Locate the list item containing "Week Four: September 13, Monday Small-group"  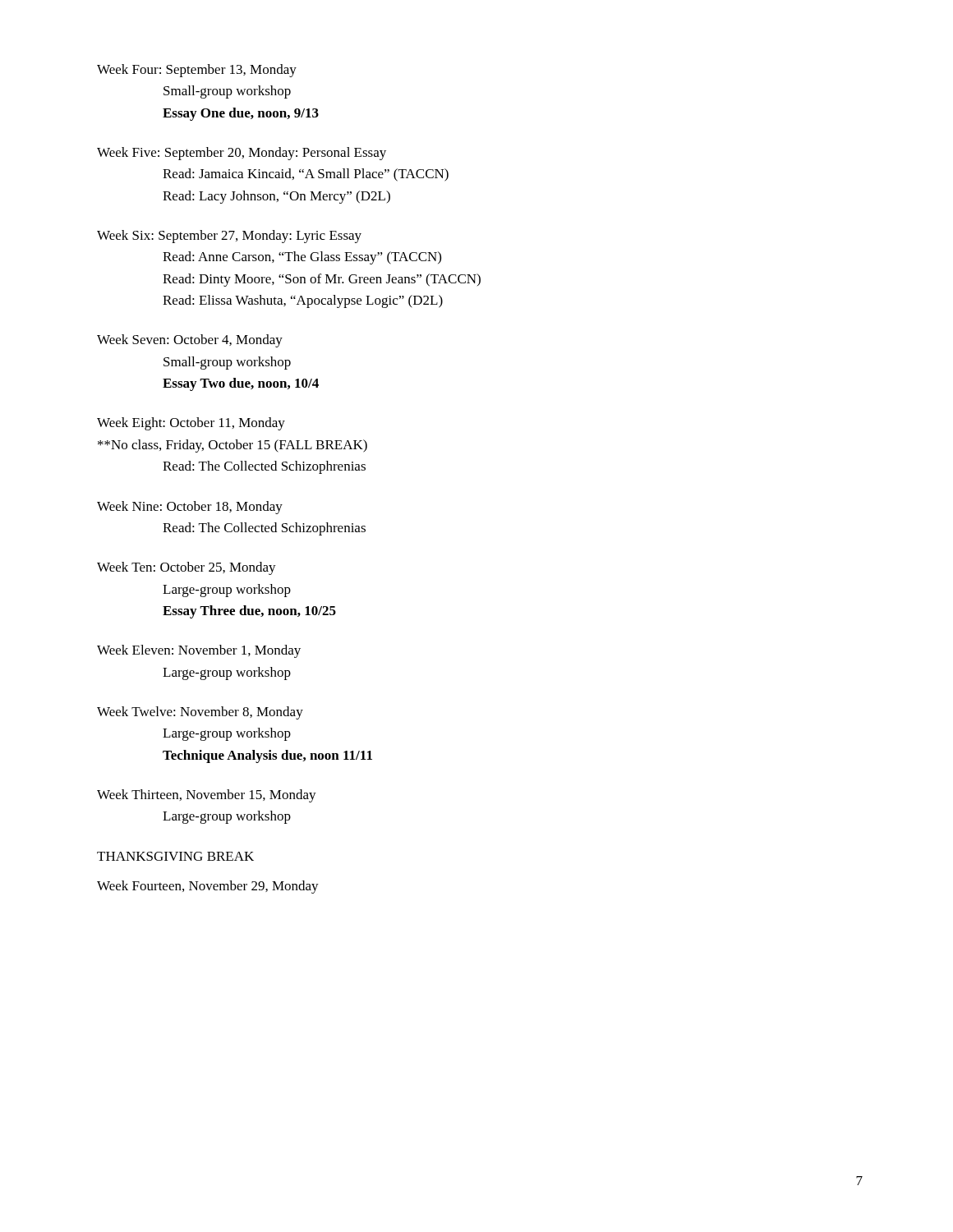click(x=197, y=71)
